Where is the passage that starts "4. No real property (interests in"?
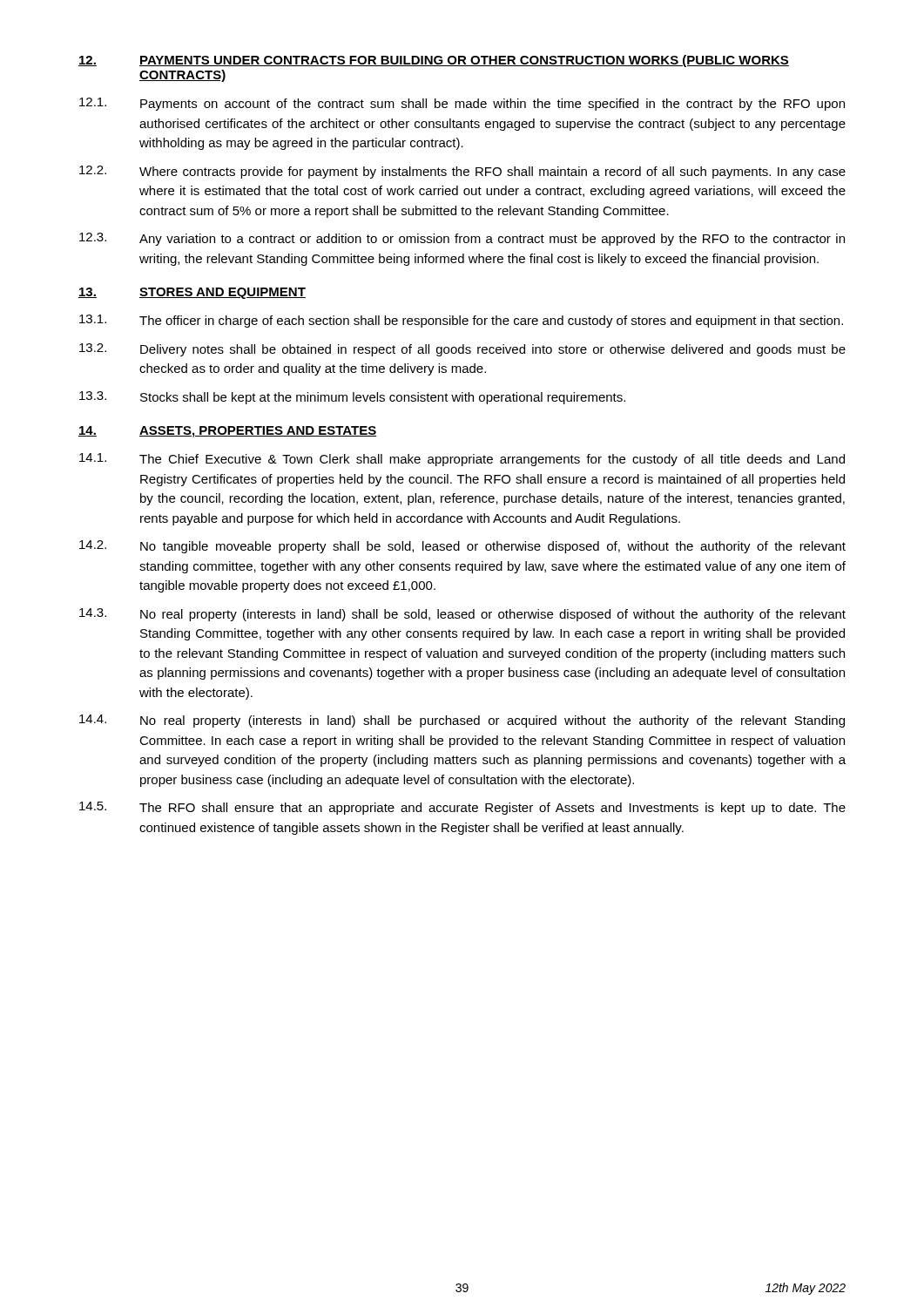Viewport: 924px width, 1307px height. (x=462, y=750)
